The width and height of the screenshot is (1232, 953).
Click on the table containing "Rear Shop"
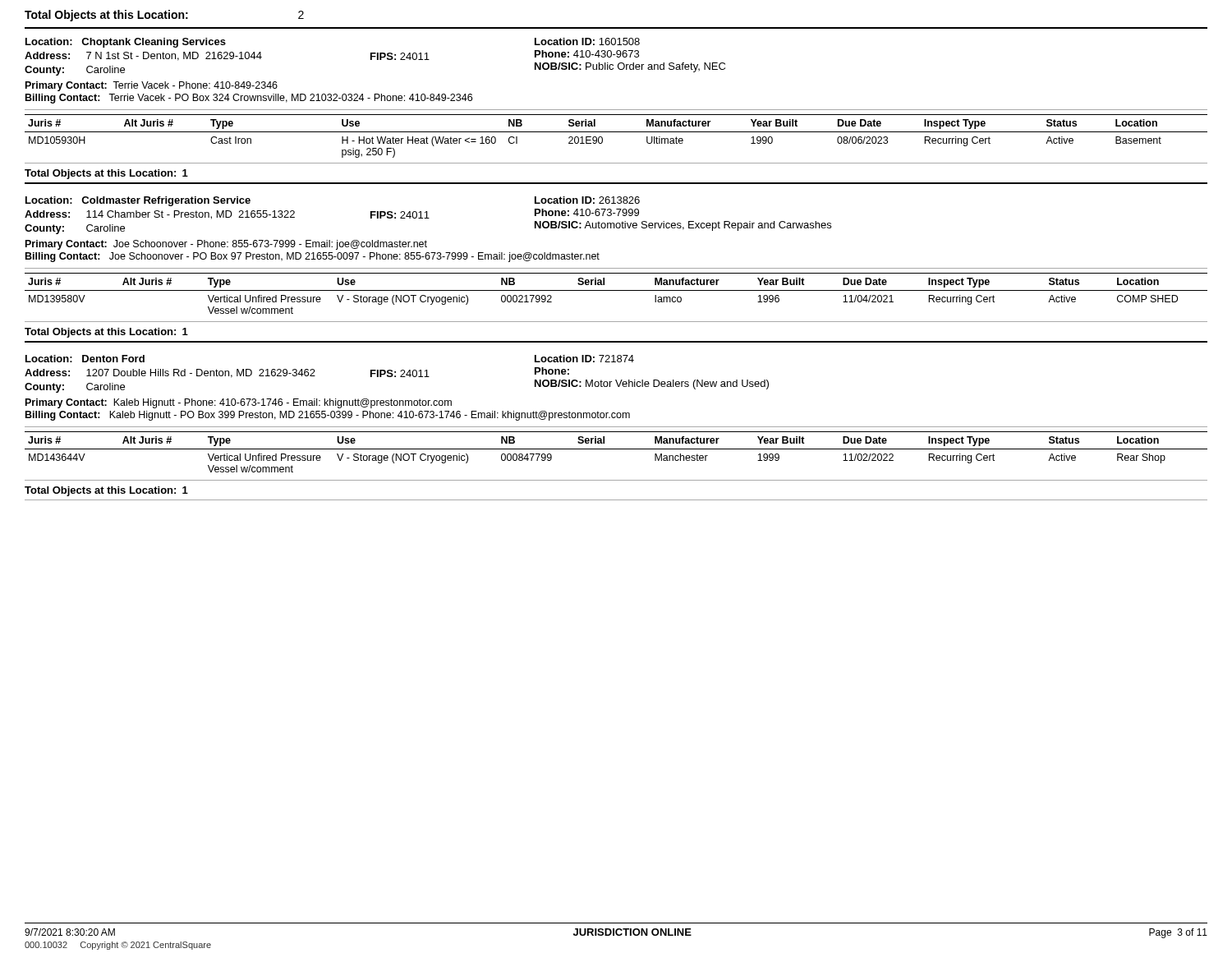tap(616, 454)
